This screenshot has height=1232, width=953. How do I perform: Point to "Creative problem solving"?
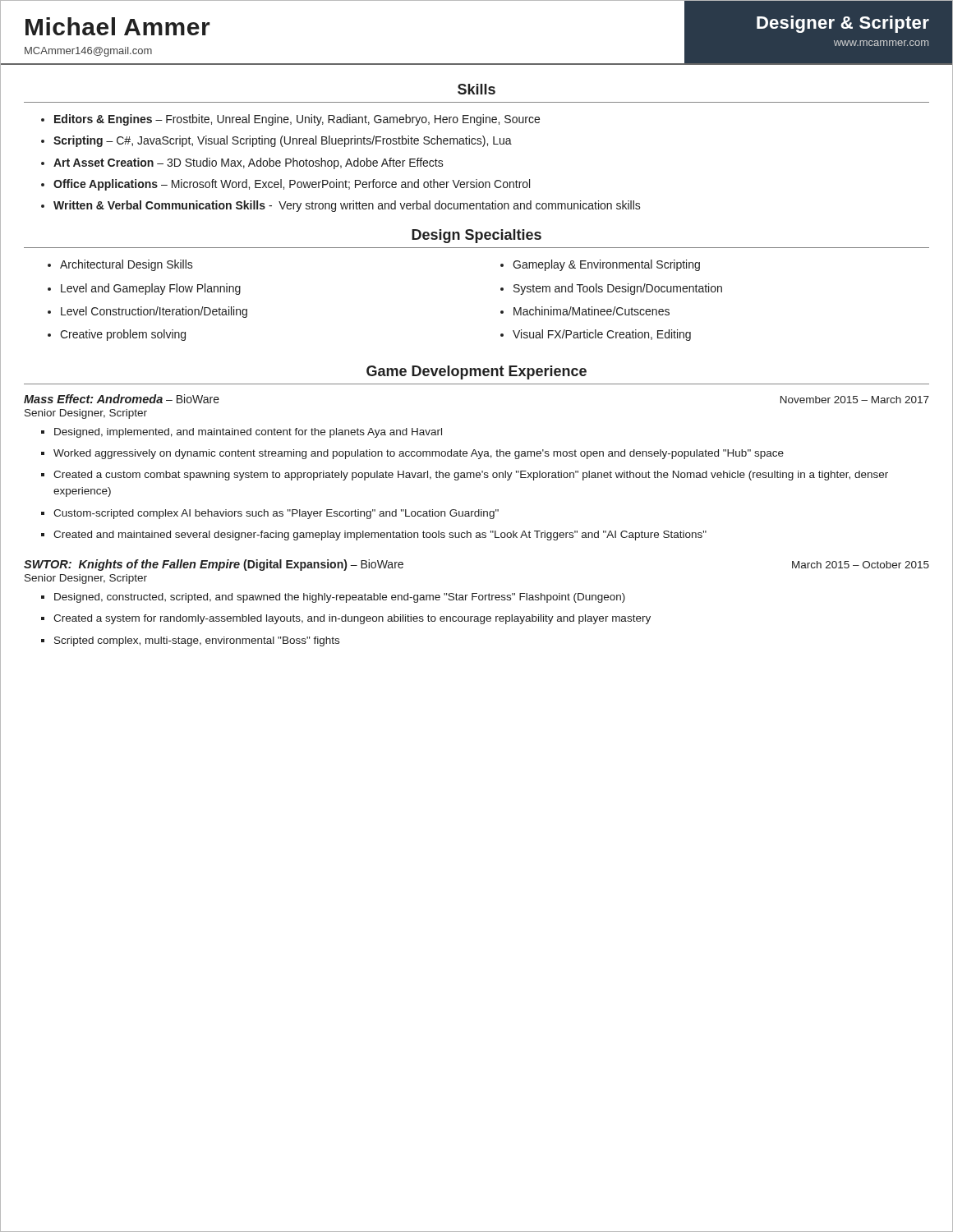pyautogui.click(x=123, y=335)
